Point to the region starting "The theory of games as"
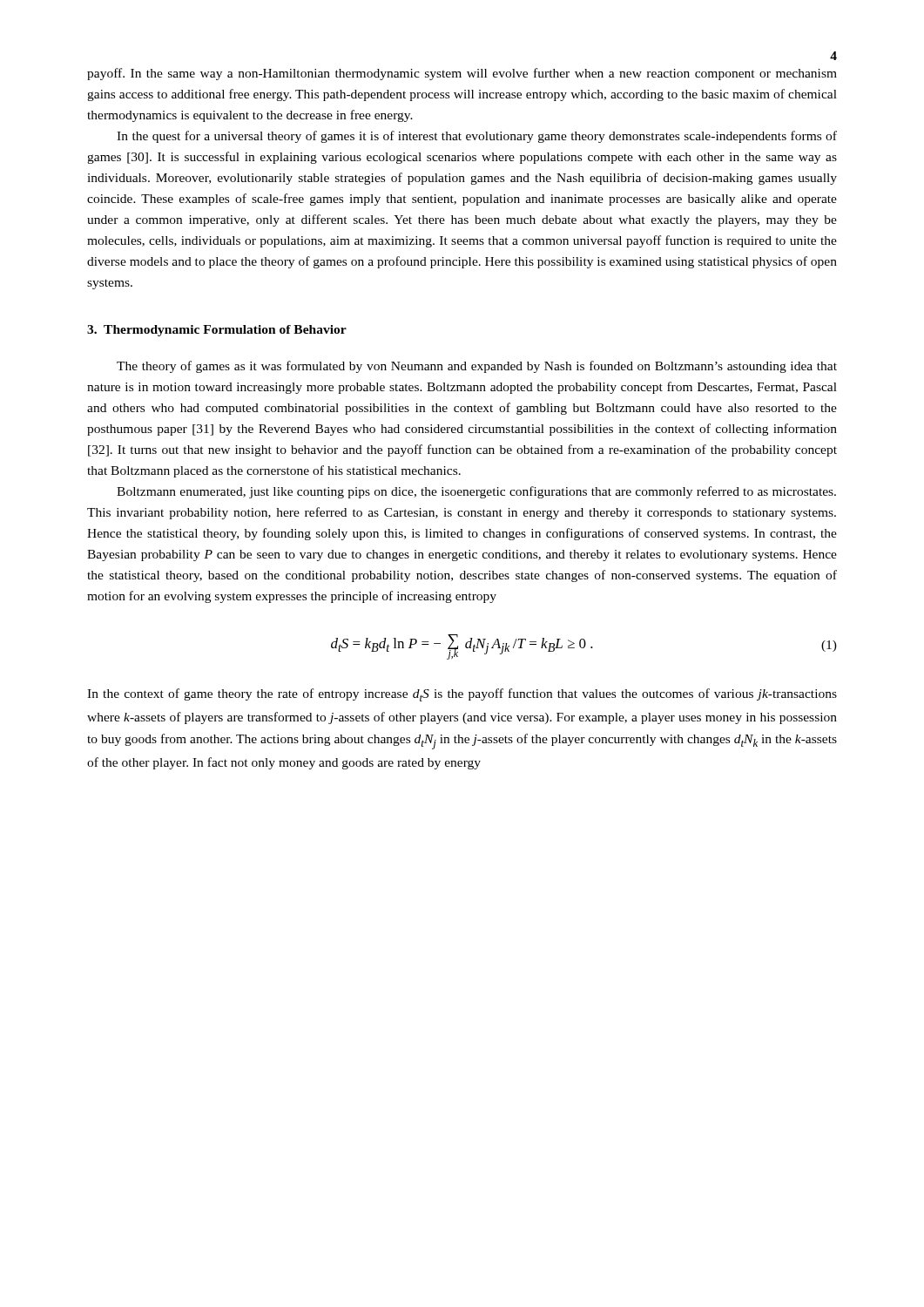The image size is (924, 1307). 462,418
